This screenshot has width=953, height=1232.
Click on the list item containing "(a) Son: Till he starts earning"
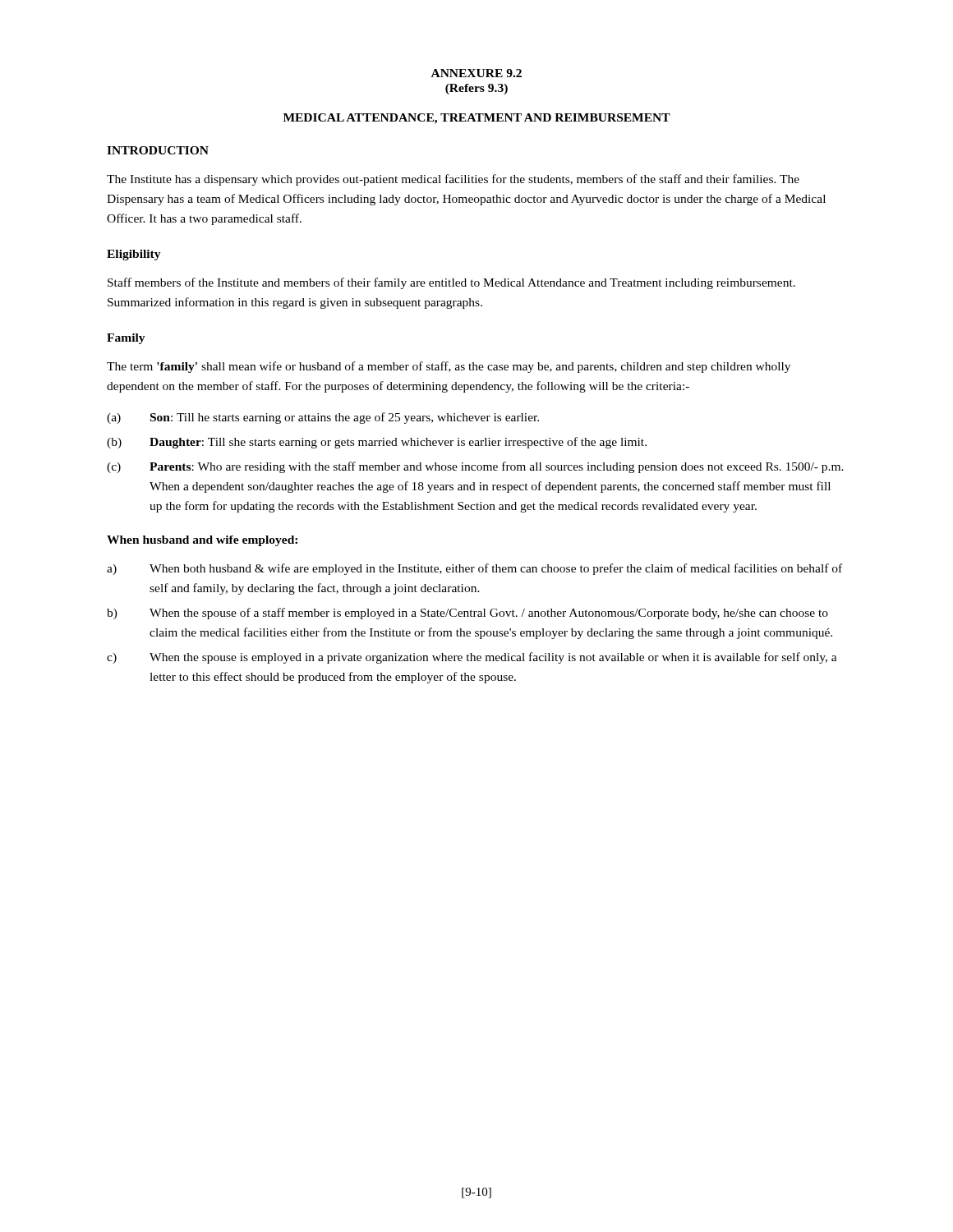(x=476, y=417)
